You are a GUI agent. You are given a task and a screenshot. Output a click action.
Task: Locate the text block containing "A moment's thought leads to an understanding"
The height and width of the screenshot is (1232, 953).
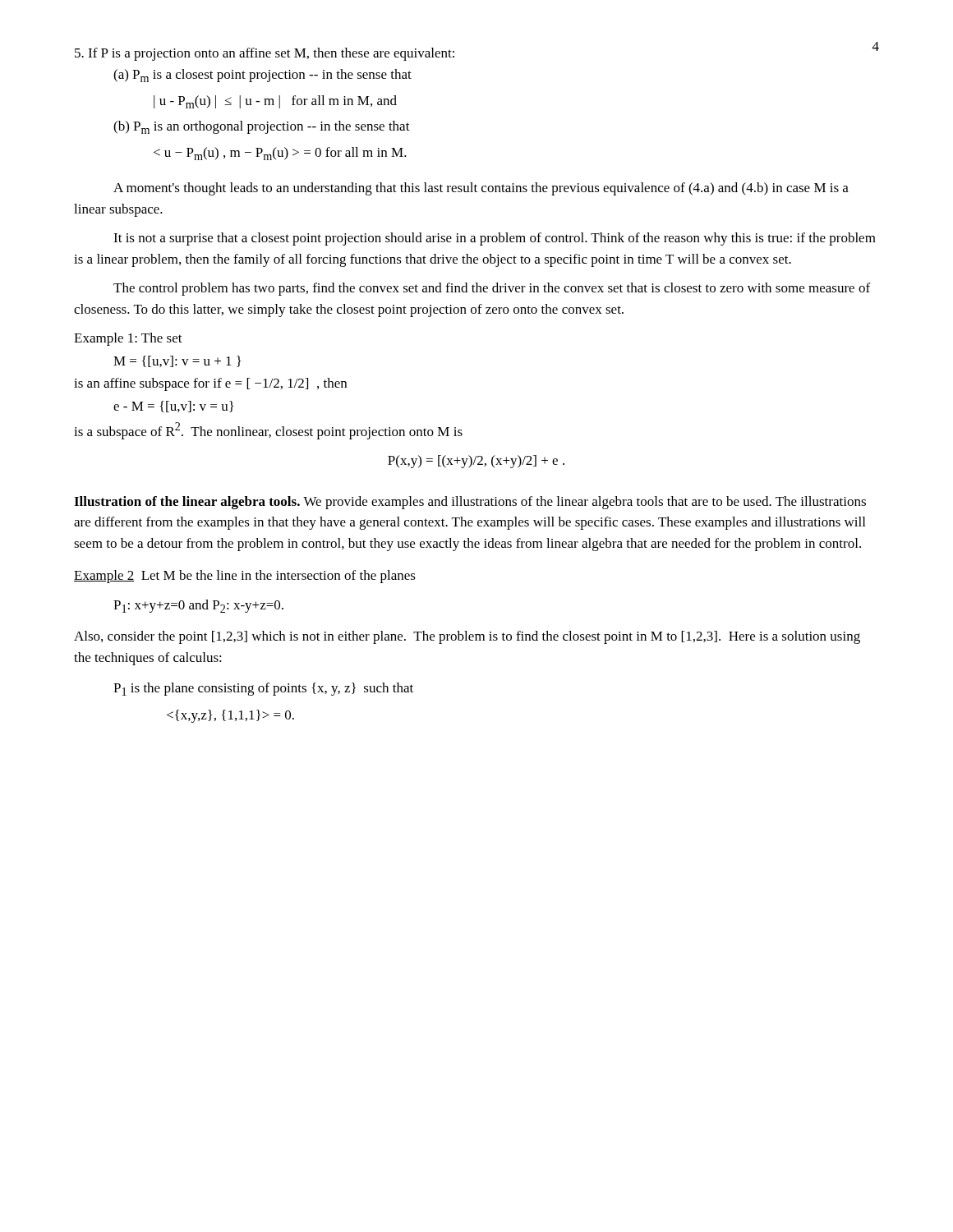(461, 198)
